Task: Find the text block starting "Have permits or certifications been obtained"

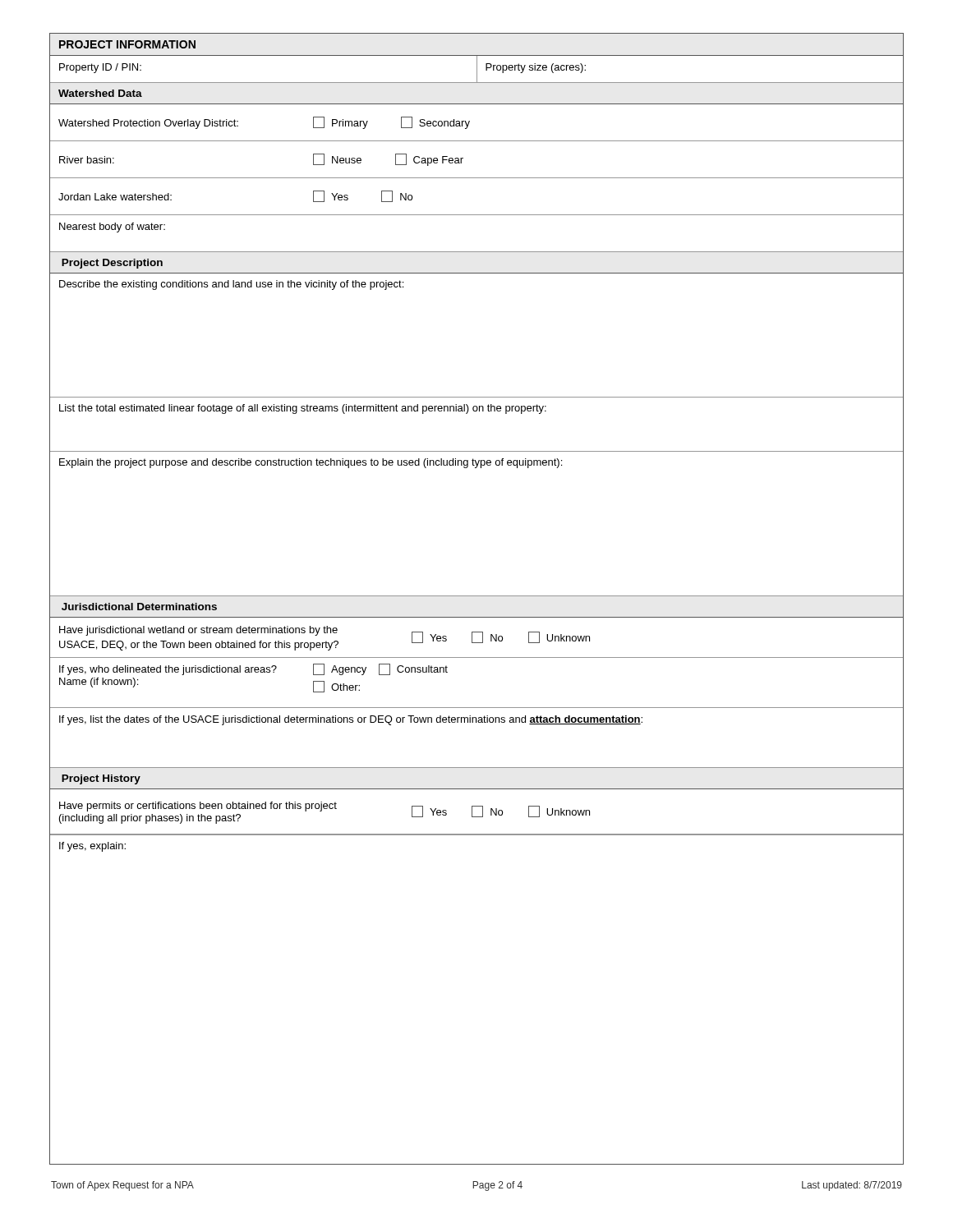Action: point(325,812)
